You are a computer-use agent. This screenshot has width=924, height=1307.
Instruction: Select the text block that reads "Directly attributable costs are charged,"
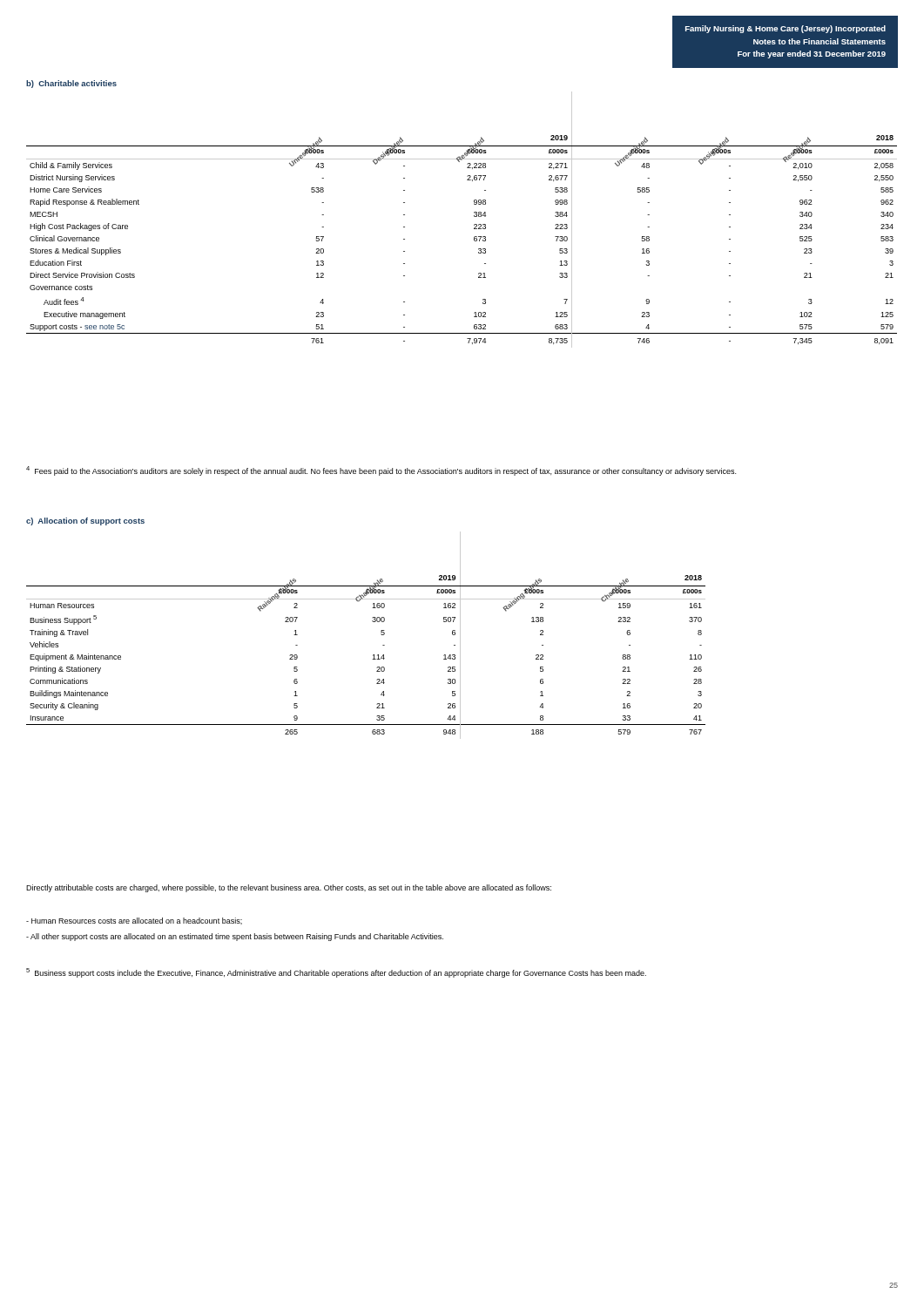[x=289, y=888]
